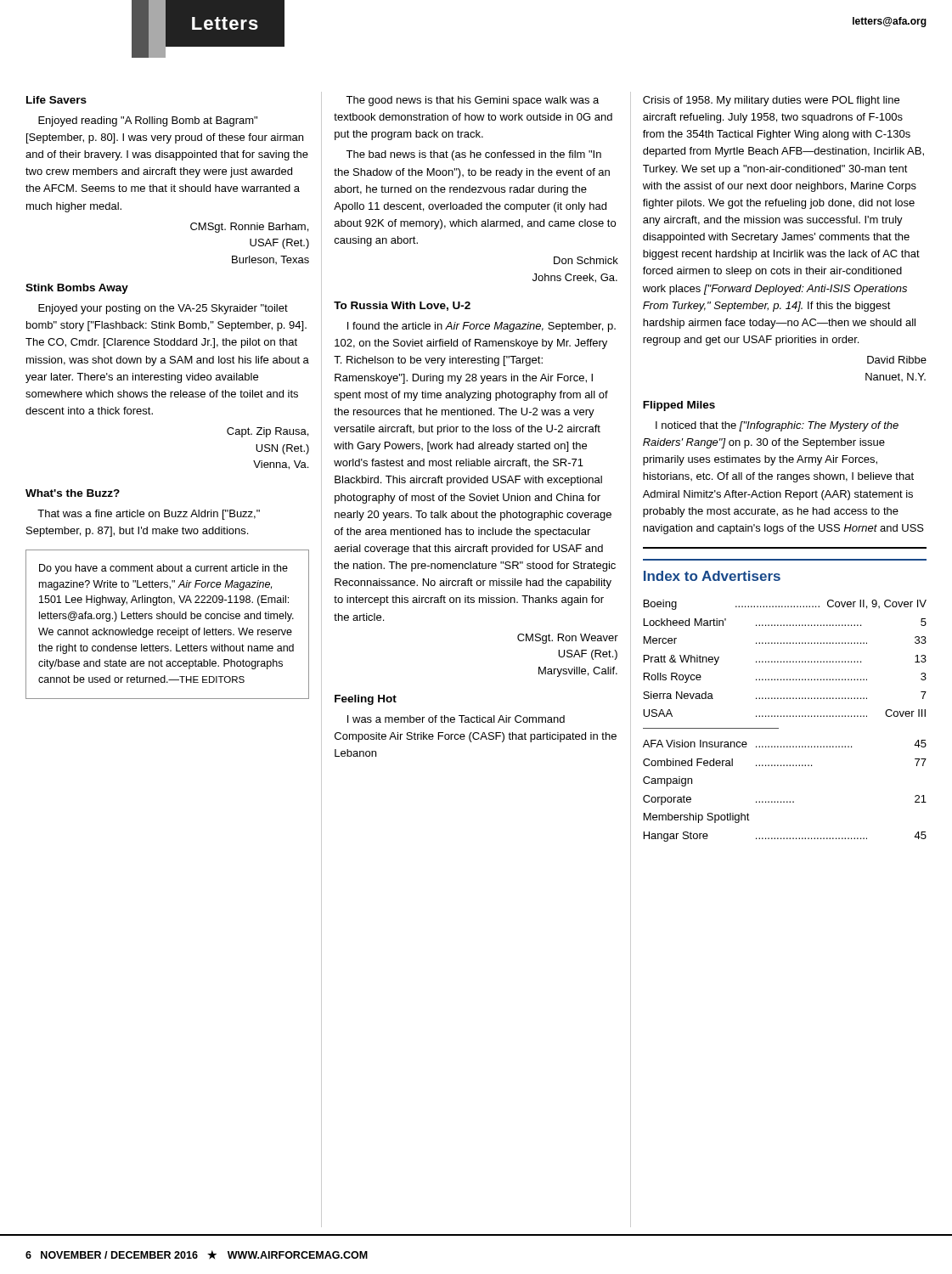Point to the block starting "Crisis of 1958. My military"
This screenshot has height=1274, width=952.
click(x=785, y=238)
